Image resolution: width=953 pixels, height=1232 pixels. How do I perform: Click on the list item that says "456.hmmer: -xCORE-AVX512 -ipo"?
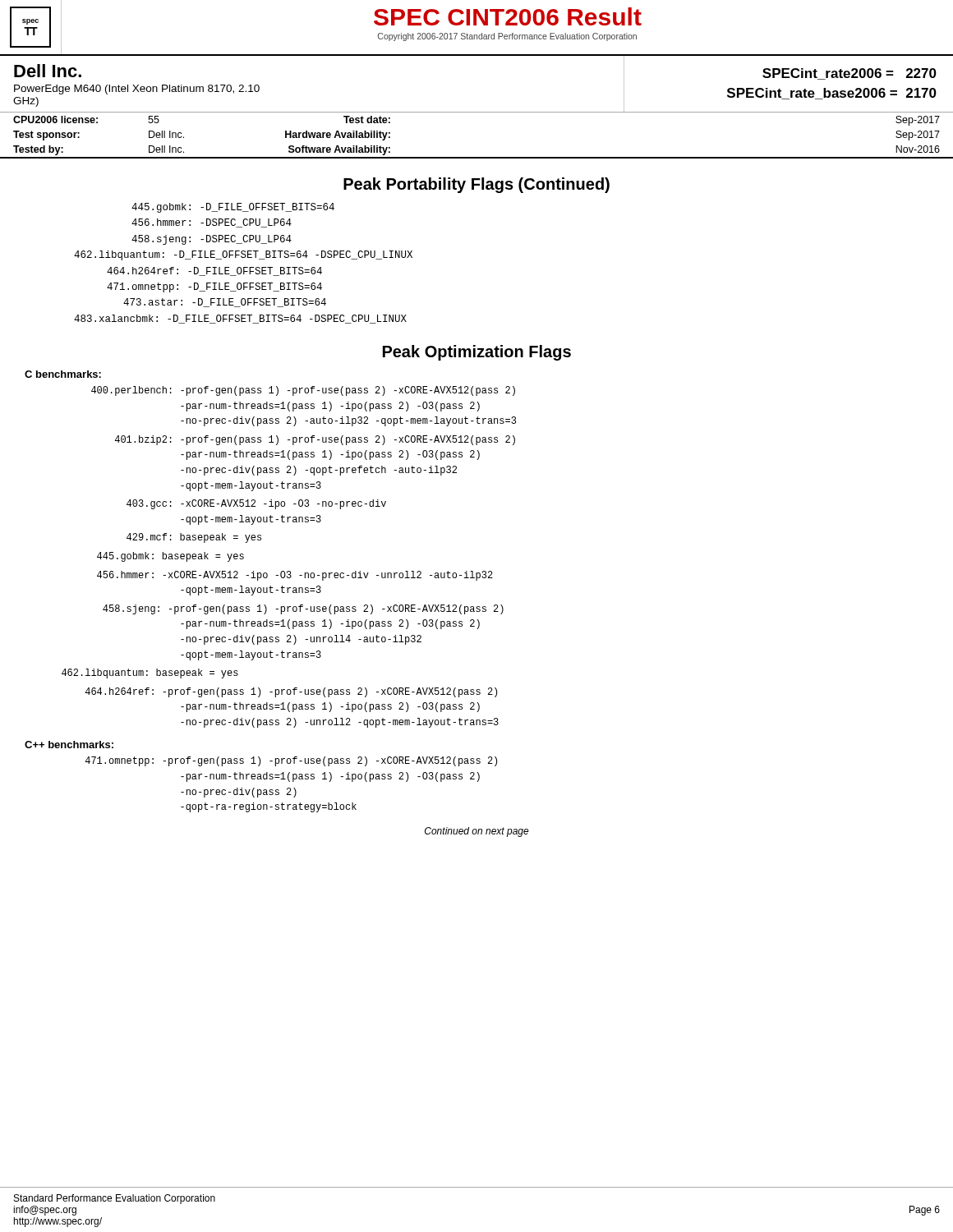(x=271, y=583)
